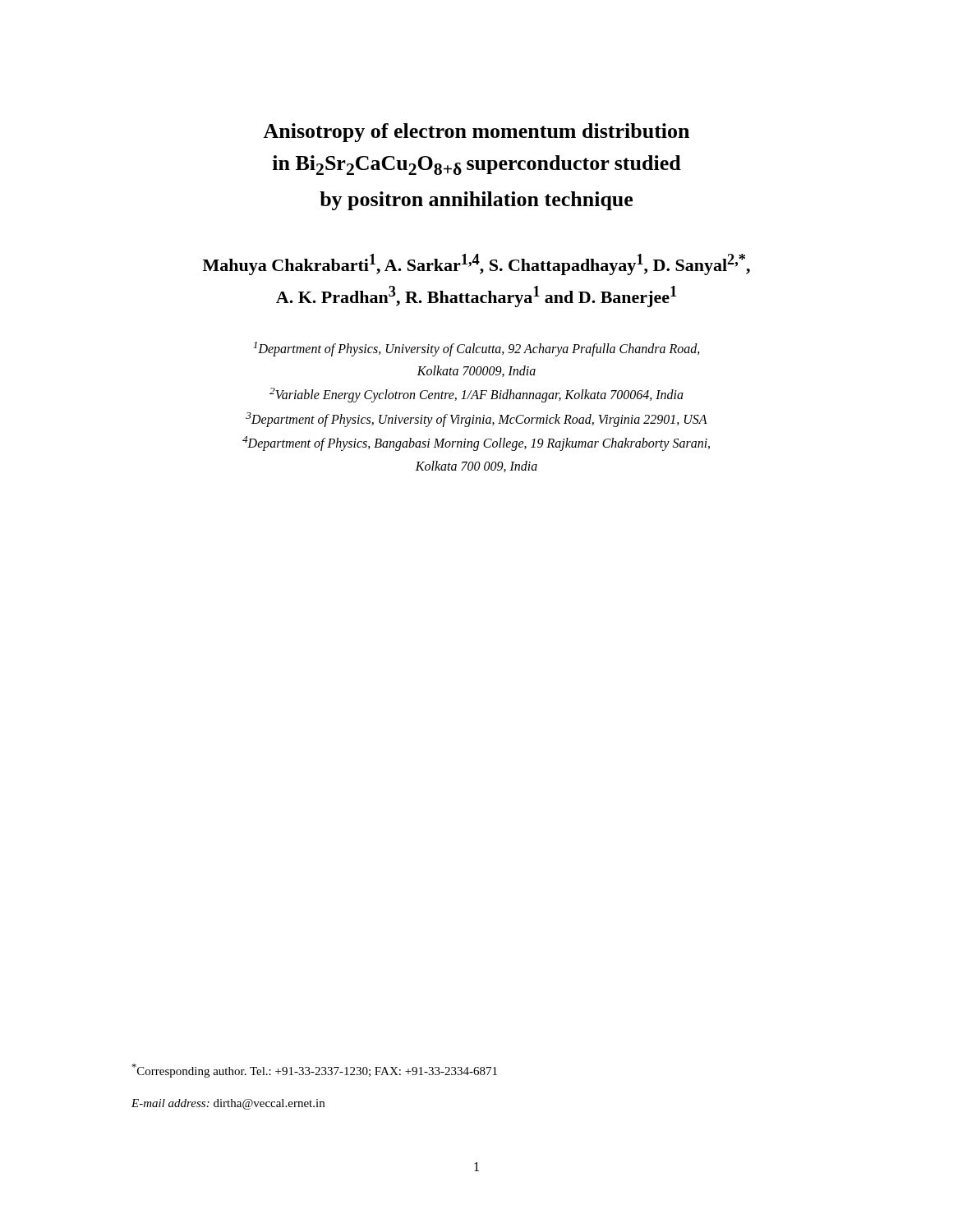
Task: Find the block on this page that starts "1Department of Physics, University of"
Action: (476, 406)
